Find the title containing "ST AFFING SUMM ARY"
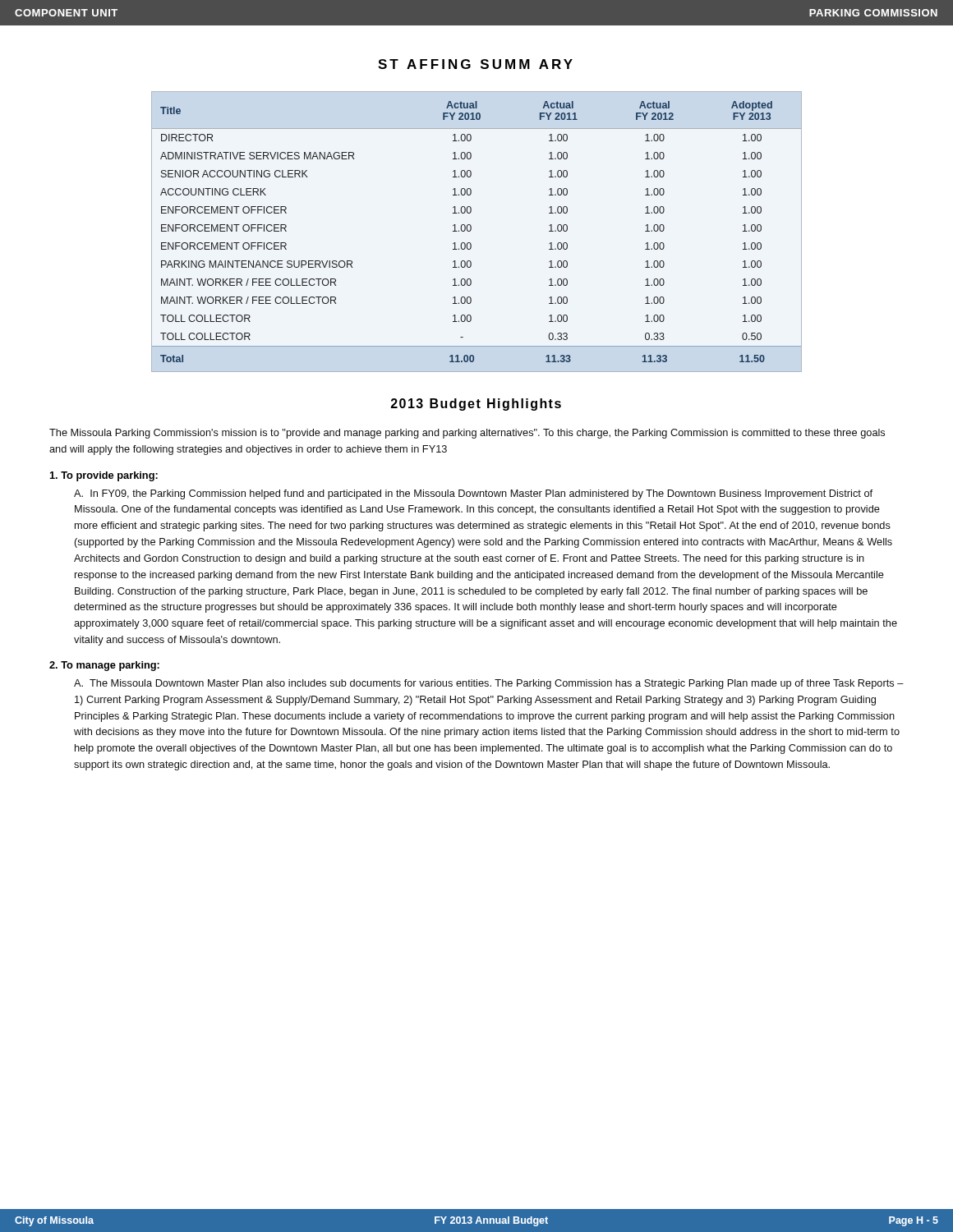 tap(476, 64)
